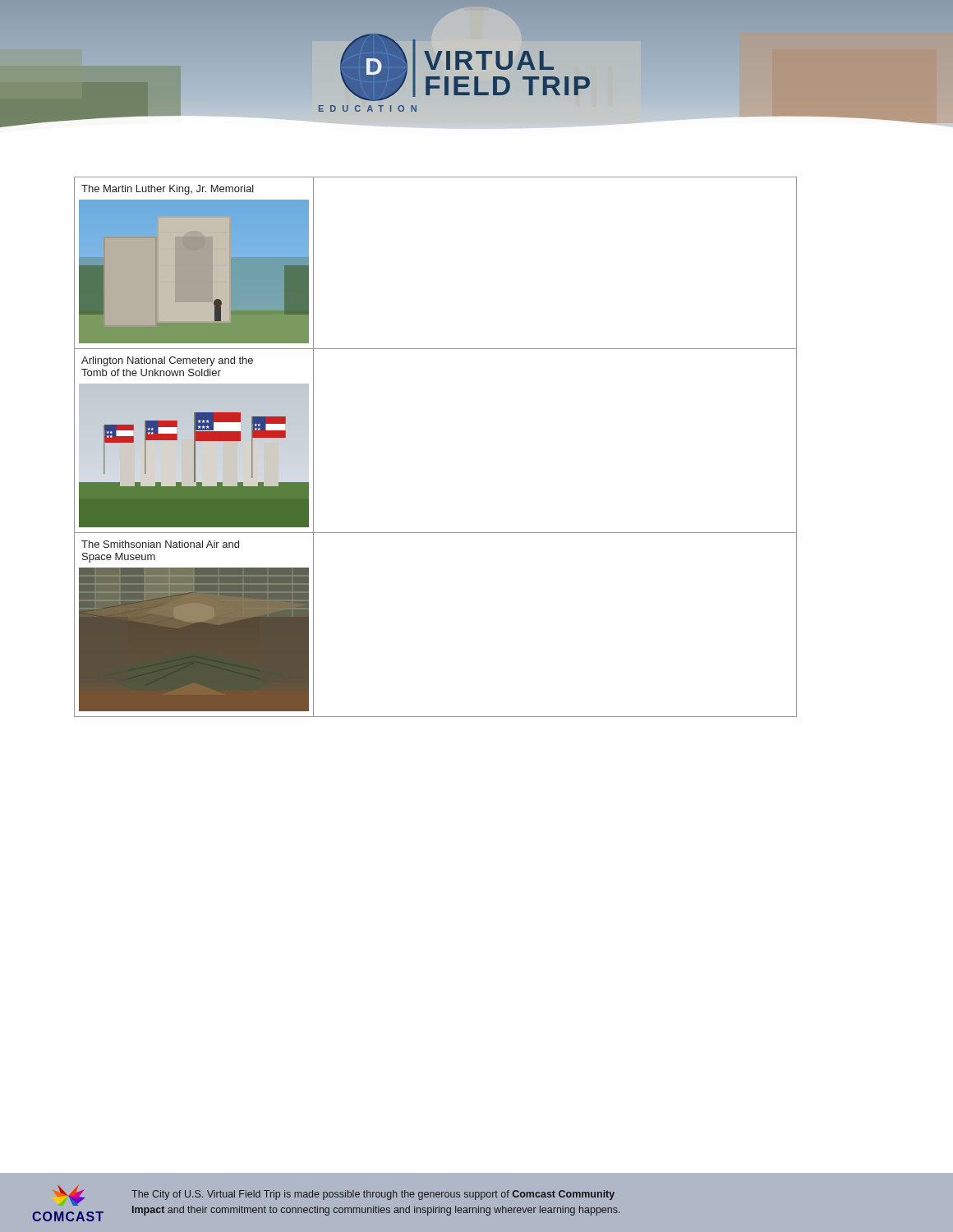This screenshot has height=1232, width=953.
Task: Click the photo
Action: (x=476, y=78)
